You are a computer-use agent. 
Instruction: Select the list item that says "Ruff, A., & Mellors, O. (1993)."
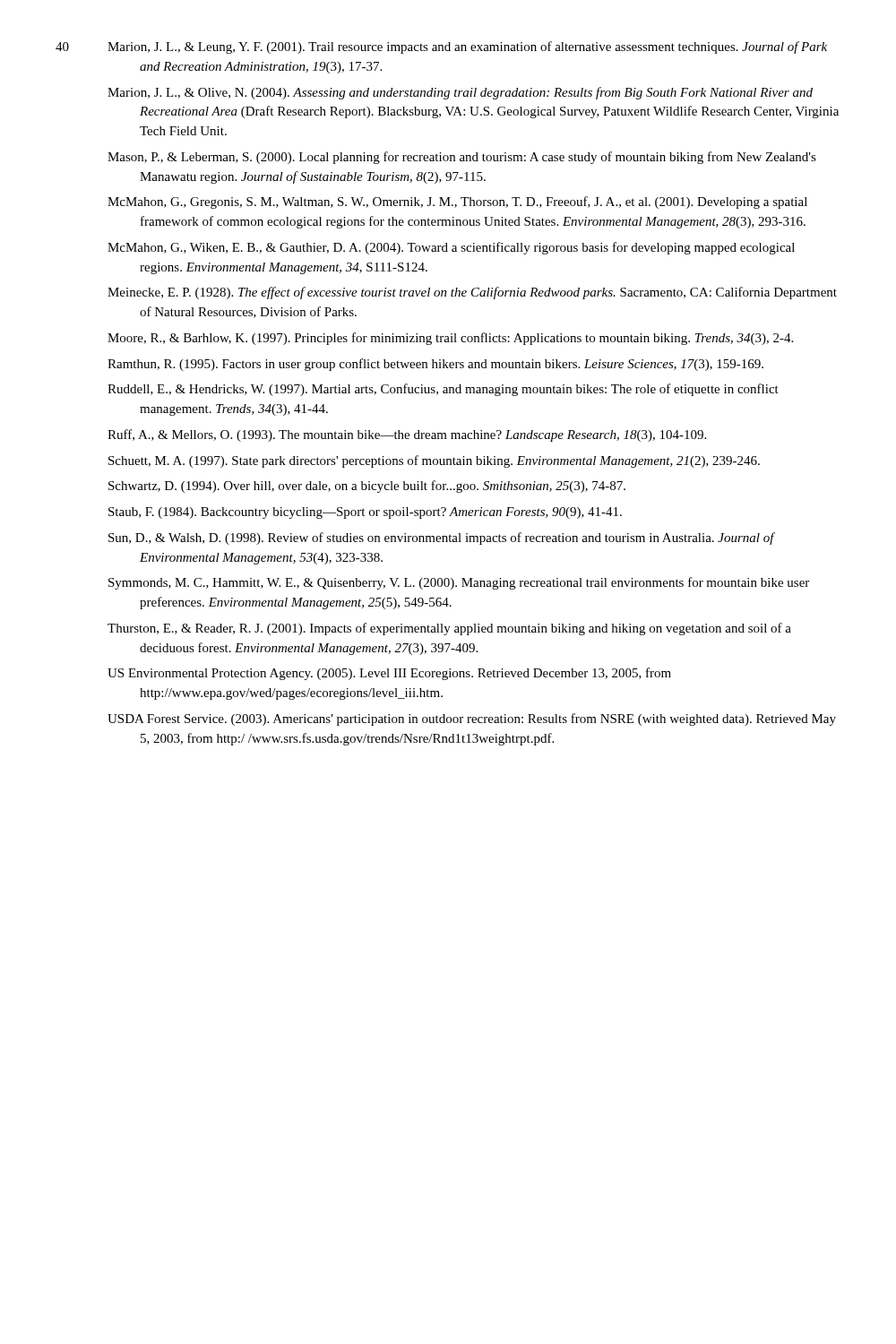click(x=407, y=434)
